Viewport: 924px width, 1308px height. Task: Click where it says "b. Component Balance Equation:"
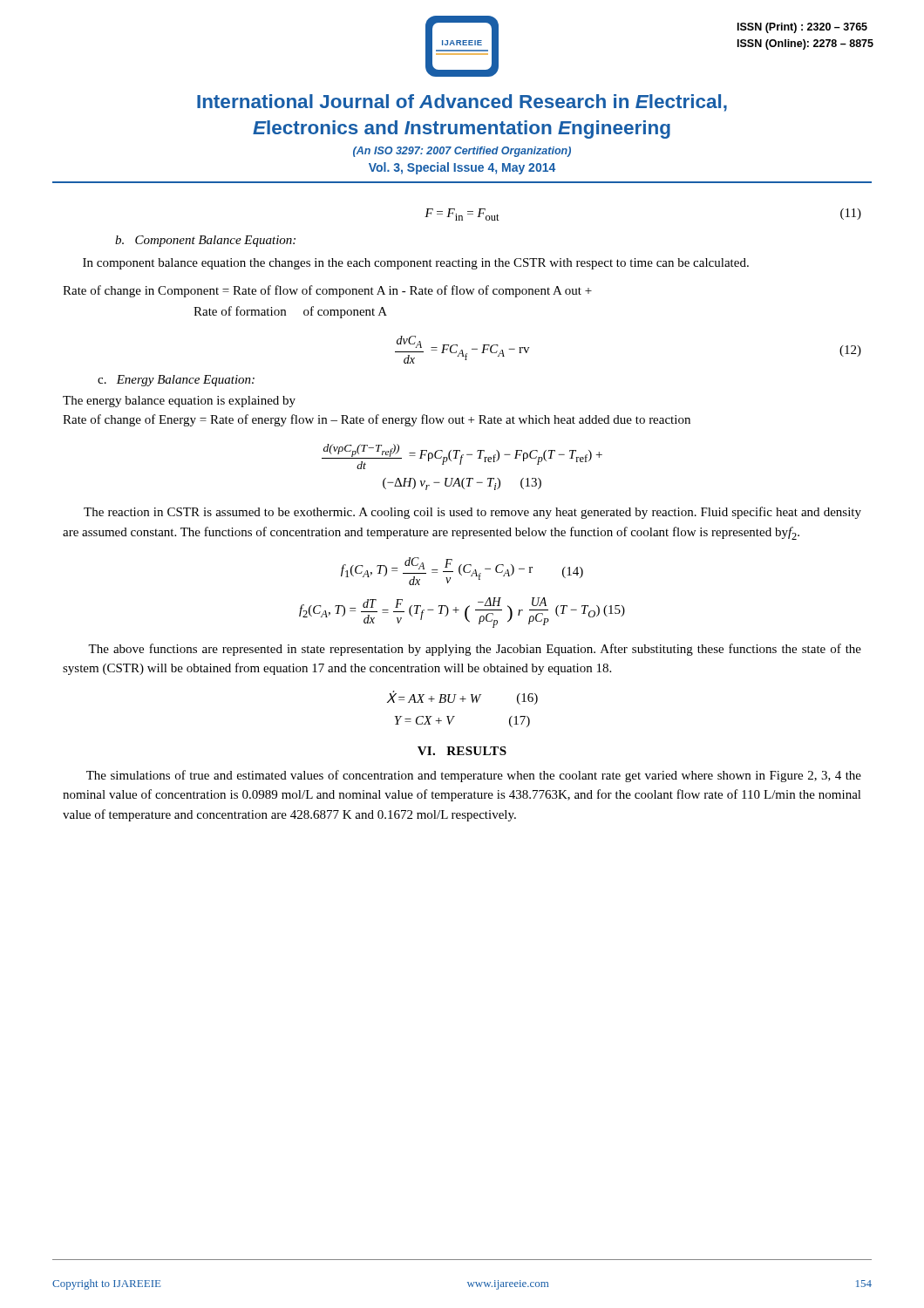206,240
